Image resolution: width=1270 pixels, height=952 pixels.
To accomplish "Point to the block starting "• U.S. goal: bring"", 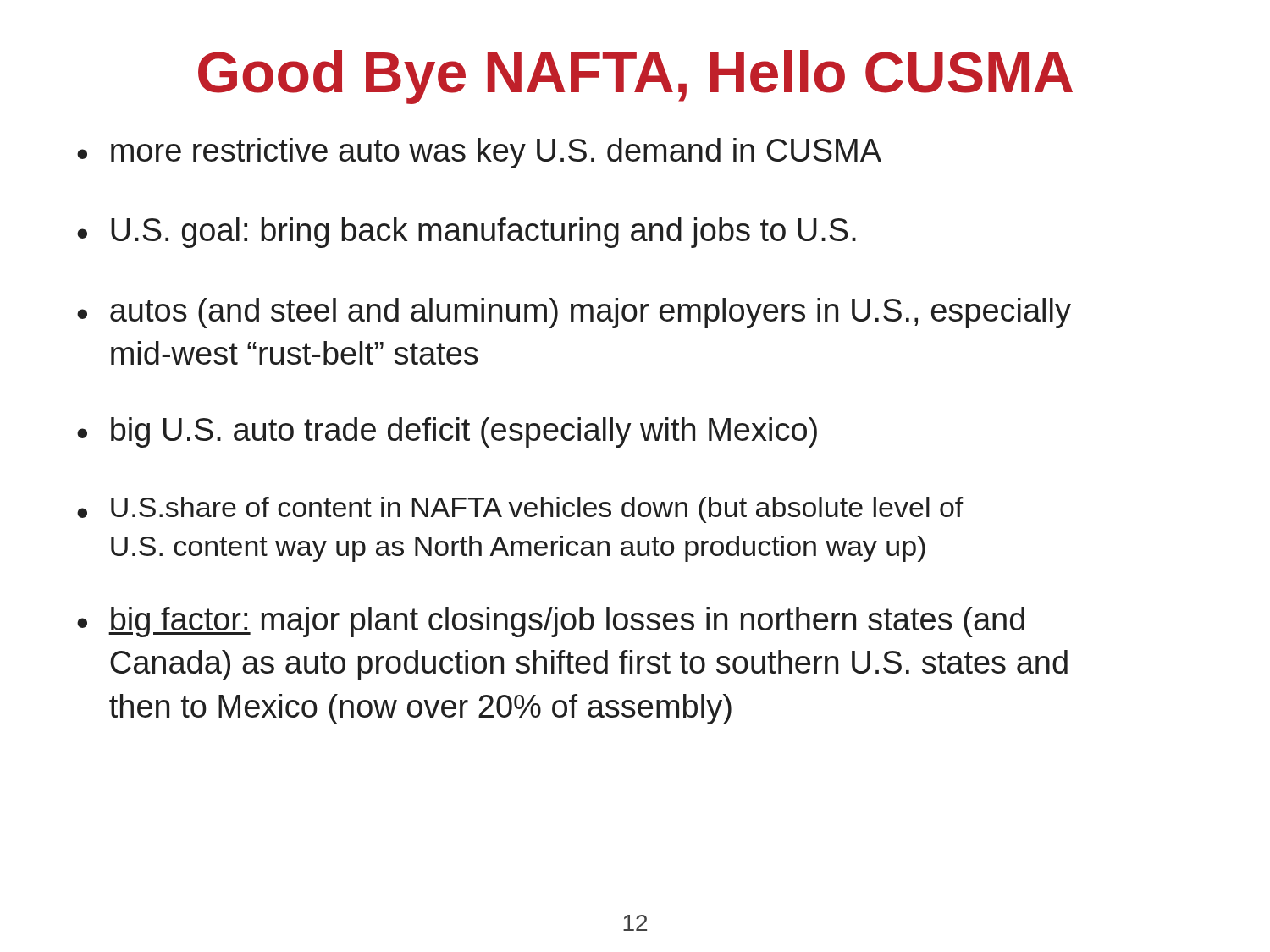I will pyautogui.click(x=467, y=233).
